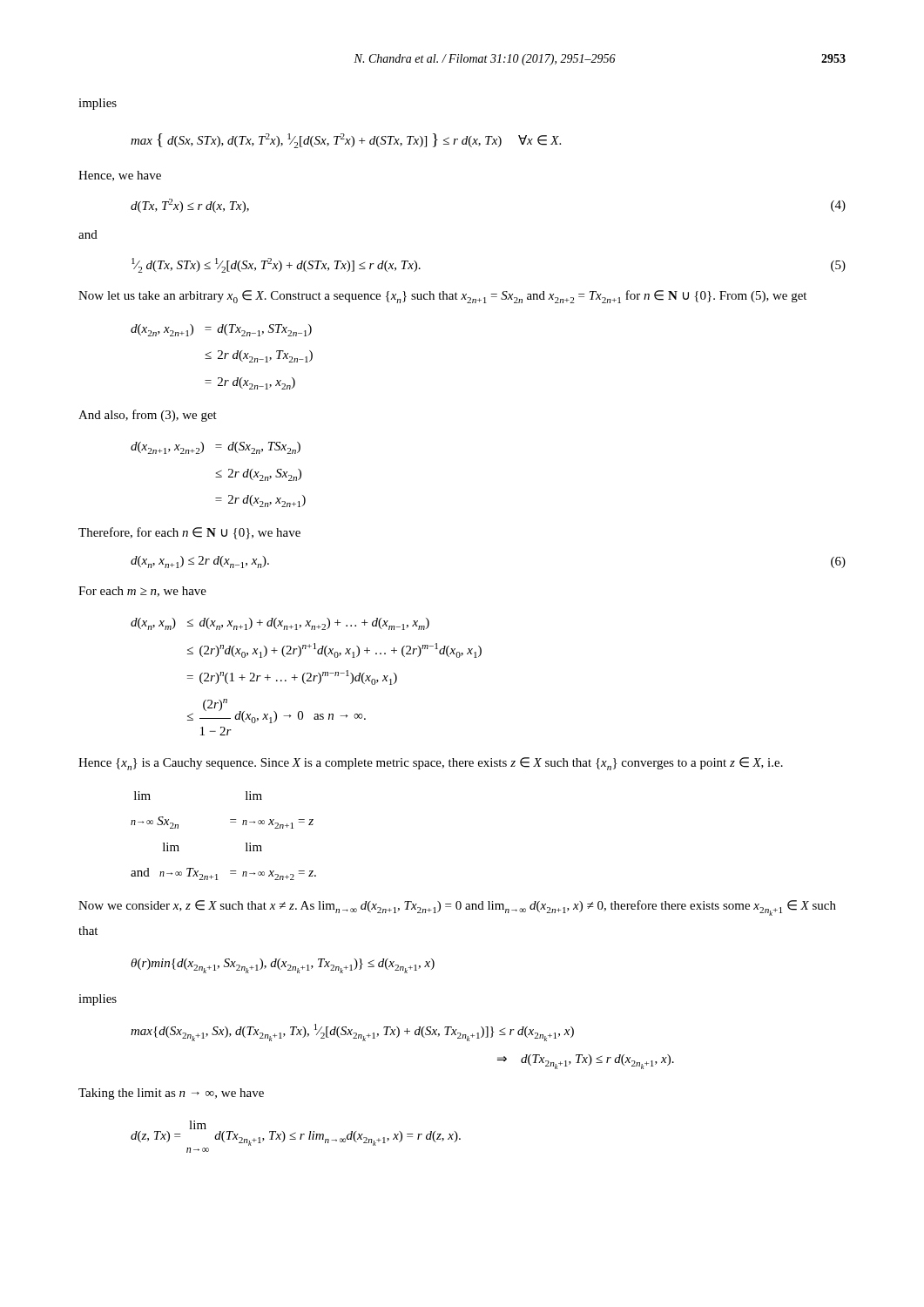Click on the passage starting "Taking the limit as n → ∞, we"
Image resolution: width=924 pixels, height=1307 pixels.
[171, 1093]
